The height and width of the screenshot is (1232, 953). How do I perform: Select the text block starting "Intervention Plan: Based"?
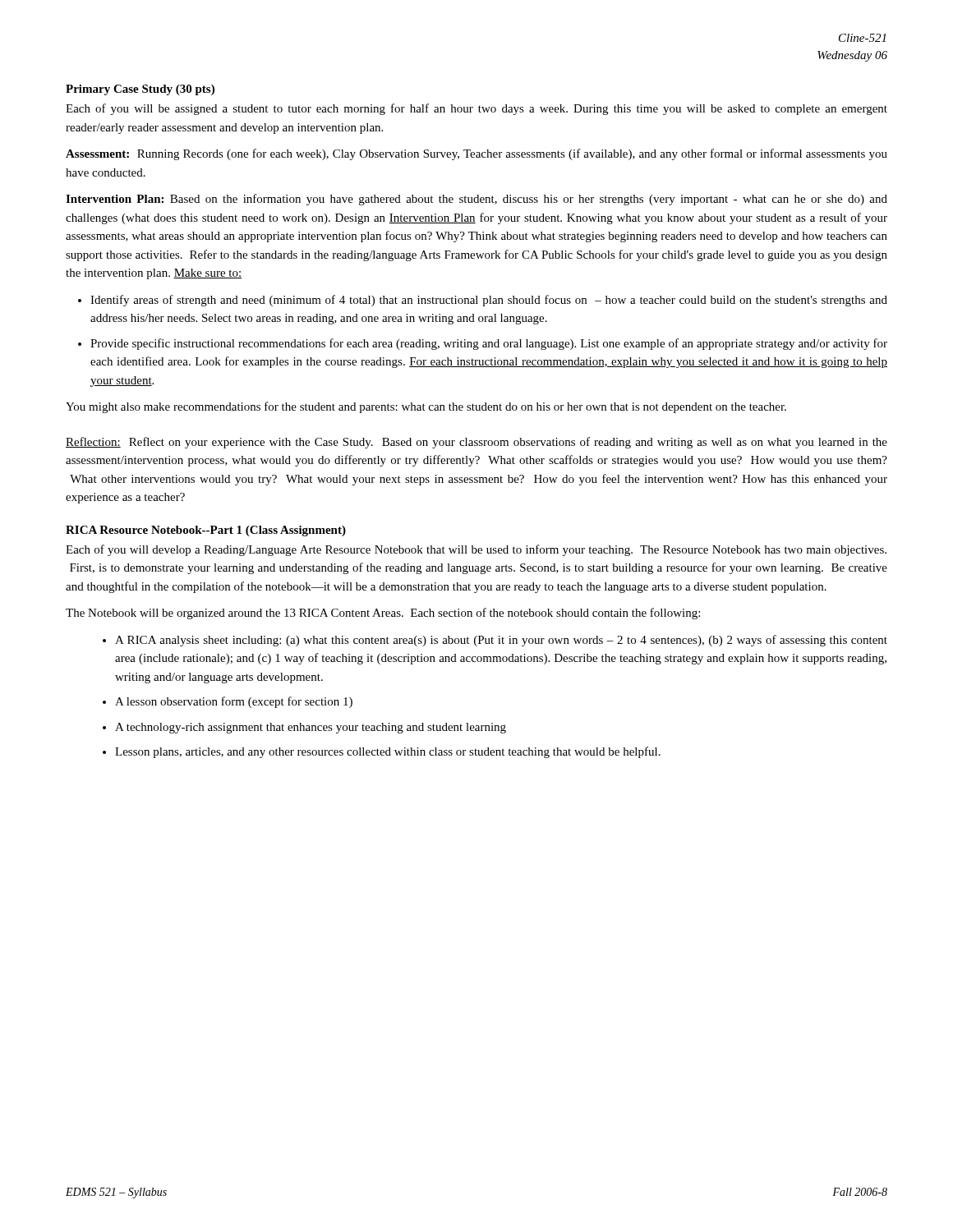tap(476, 236)
